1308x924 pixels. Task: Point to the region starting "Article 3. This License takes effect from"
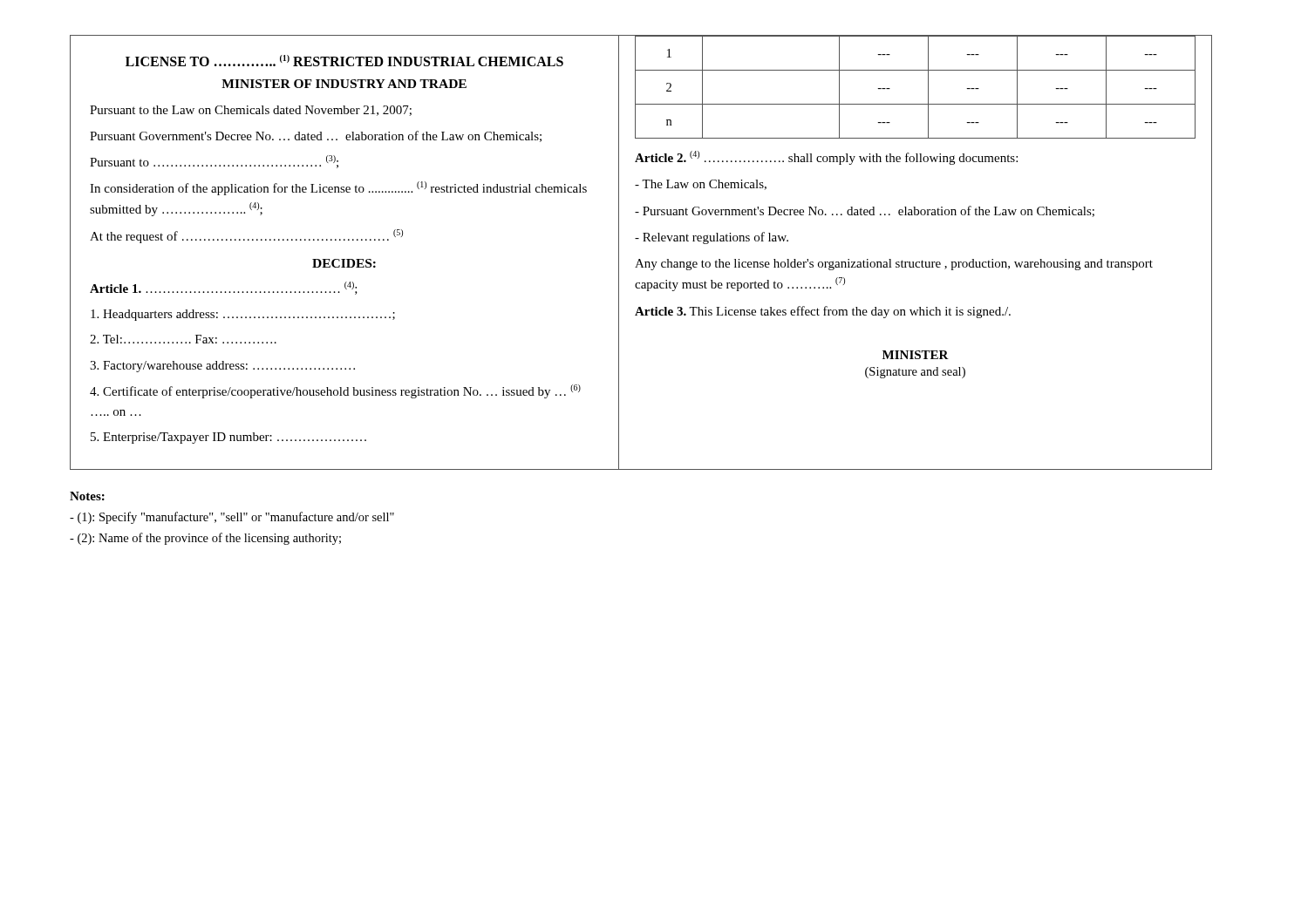(915, 311)
